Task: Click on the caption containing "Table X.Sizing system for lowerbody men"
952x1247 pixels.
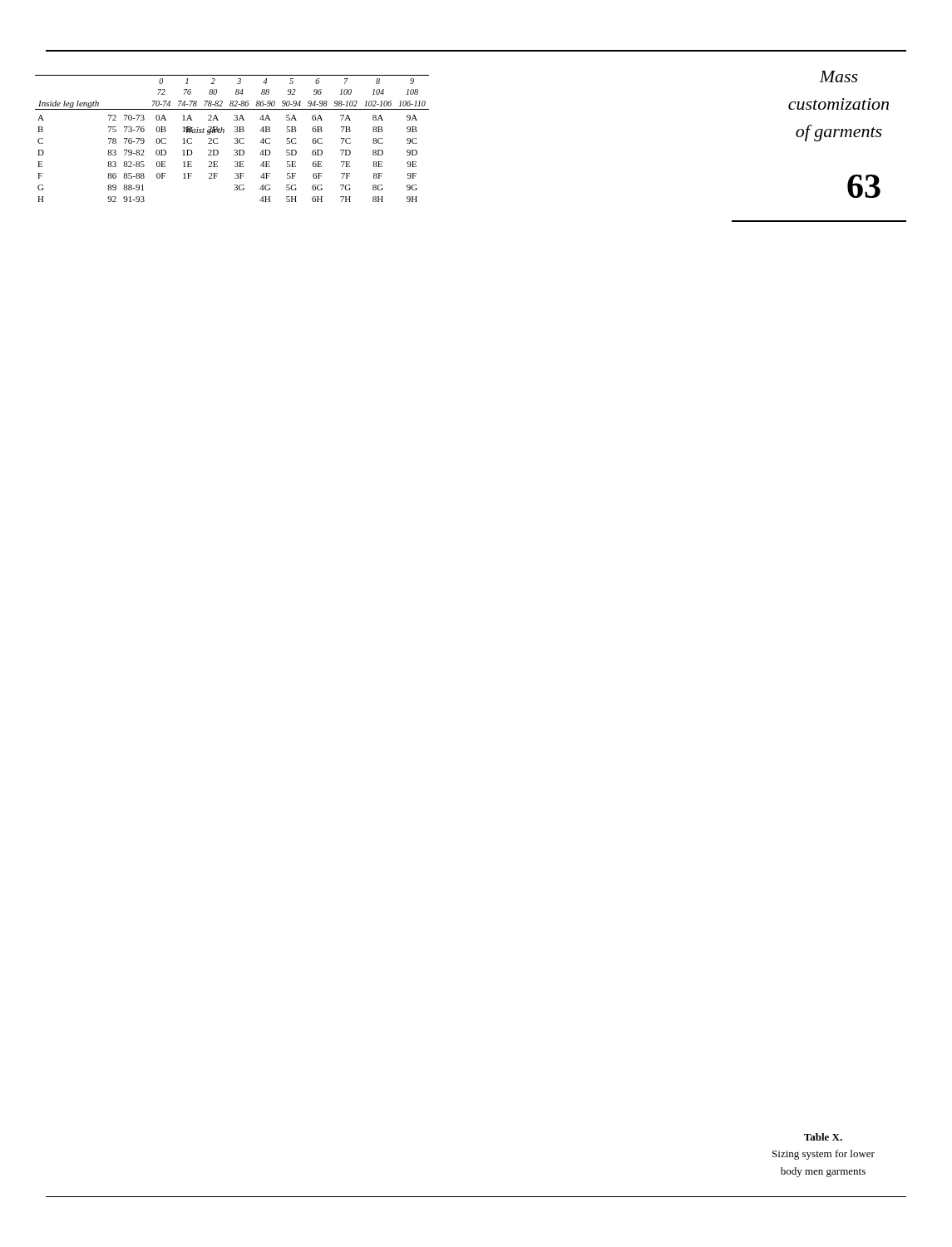Action: 823,1154
